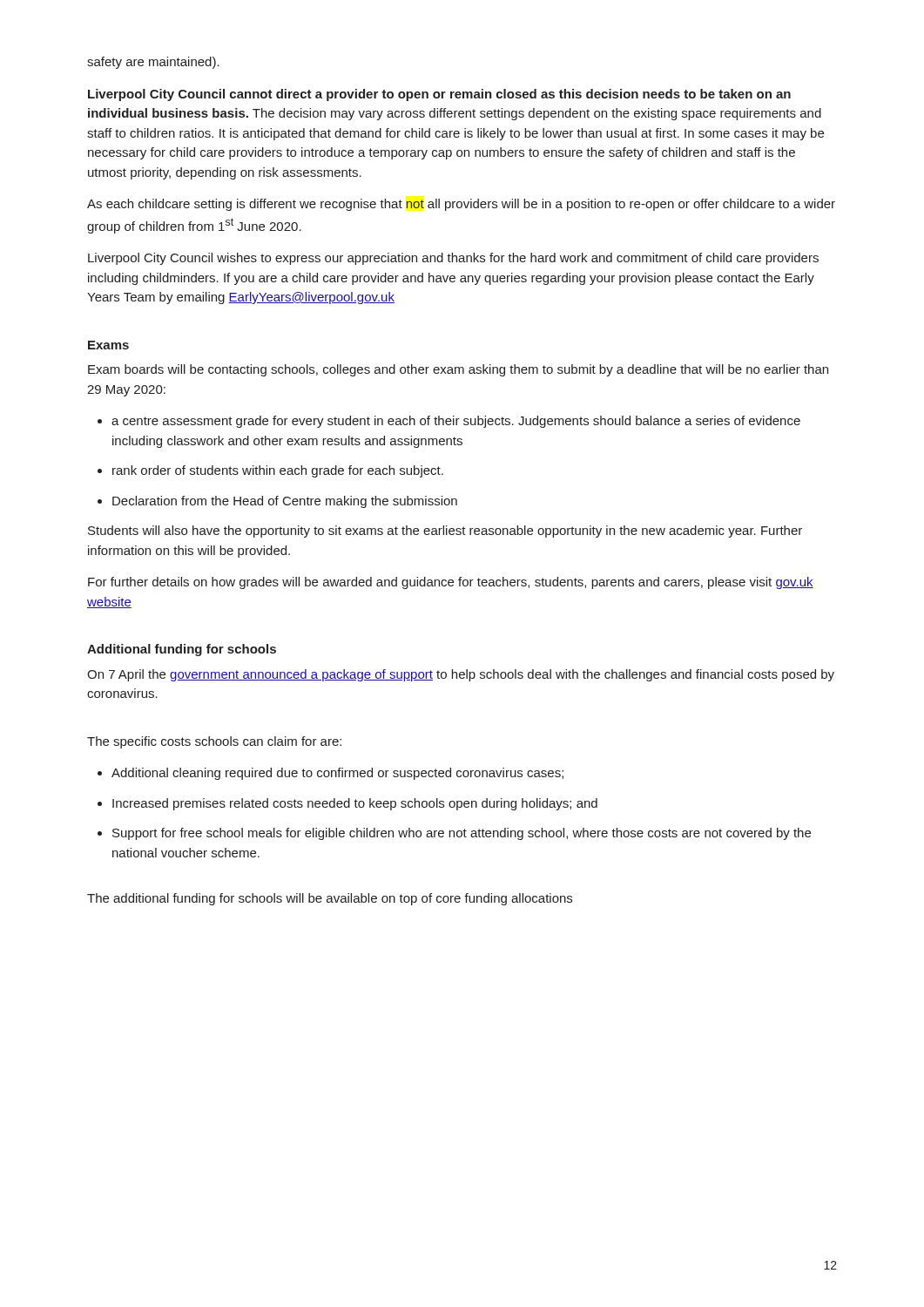Navigate to the text block starting "safety are maintained)."

pos(153,63)
